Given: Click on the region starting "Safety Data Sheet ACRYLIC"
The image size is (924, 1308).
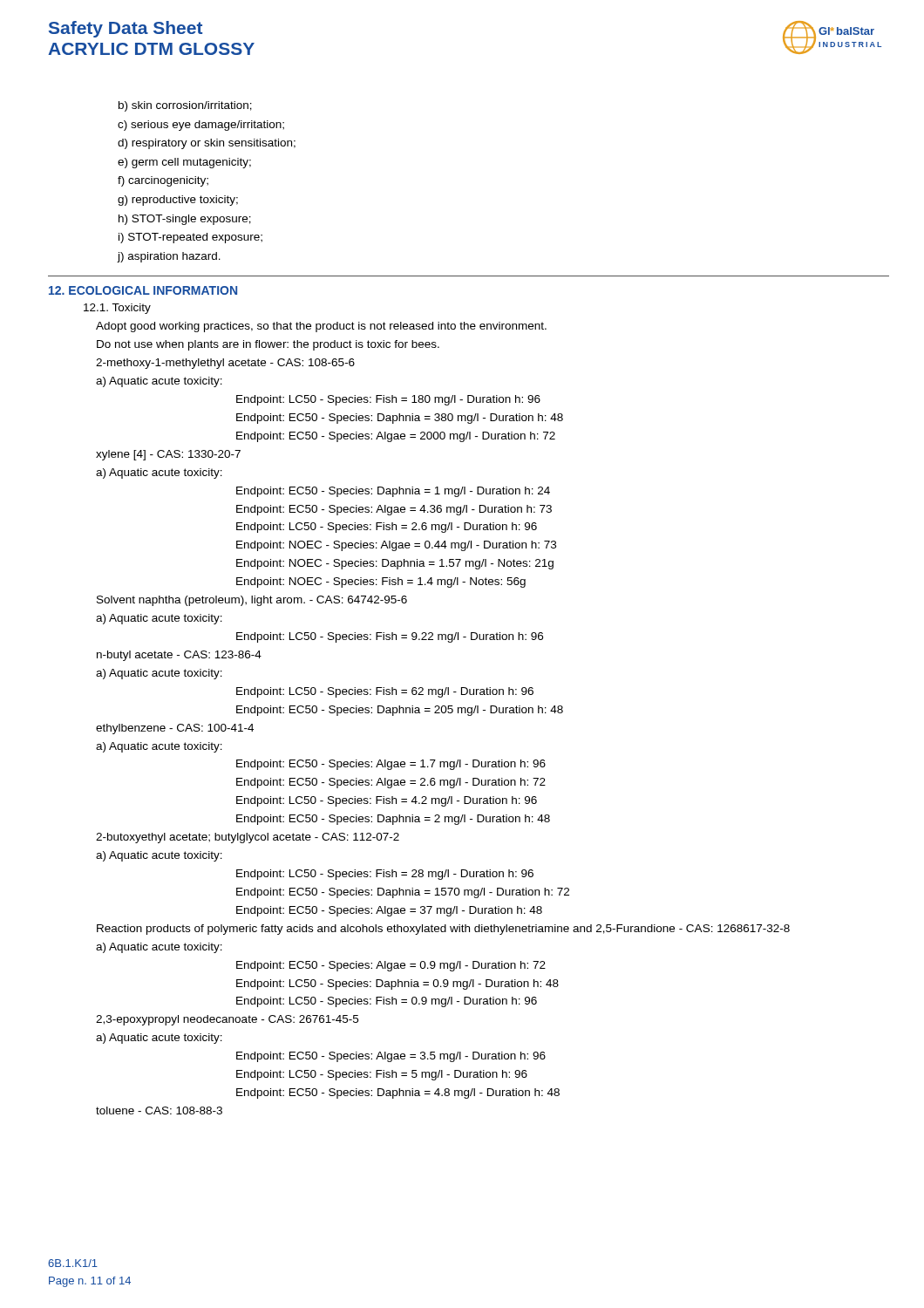Looking at the screenshot, I should (151, 38).
